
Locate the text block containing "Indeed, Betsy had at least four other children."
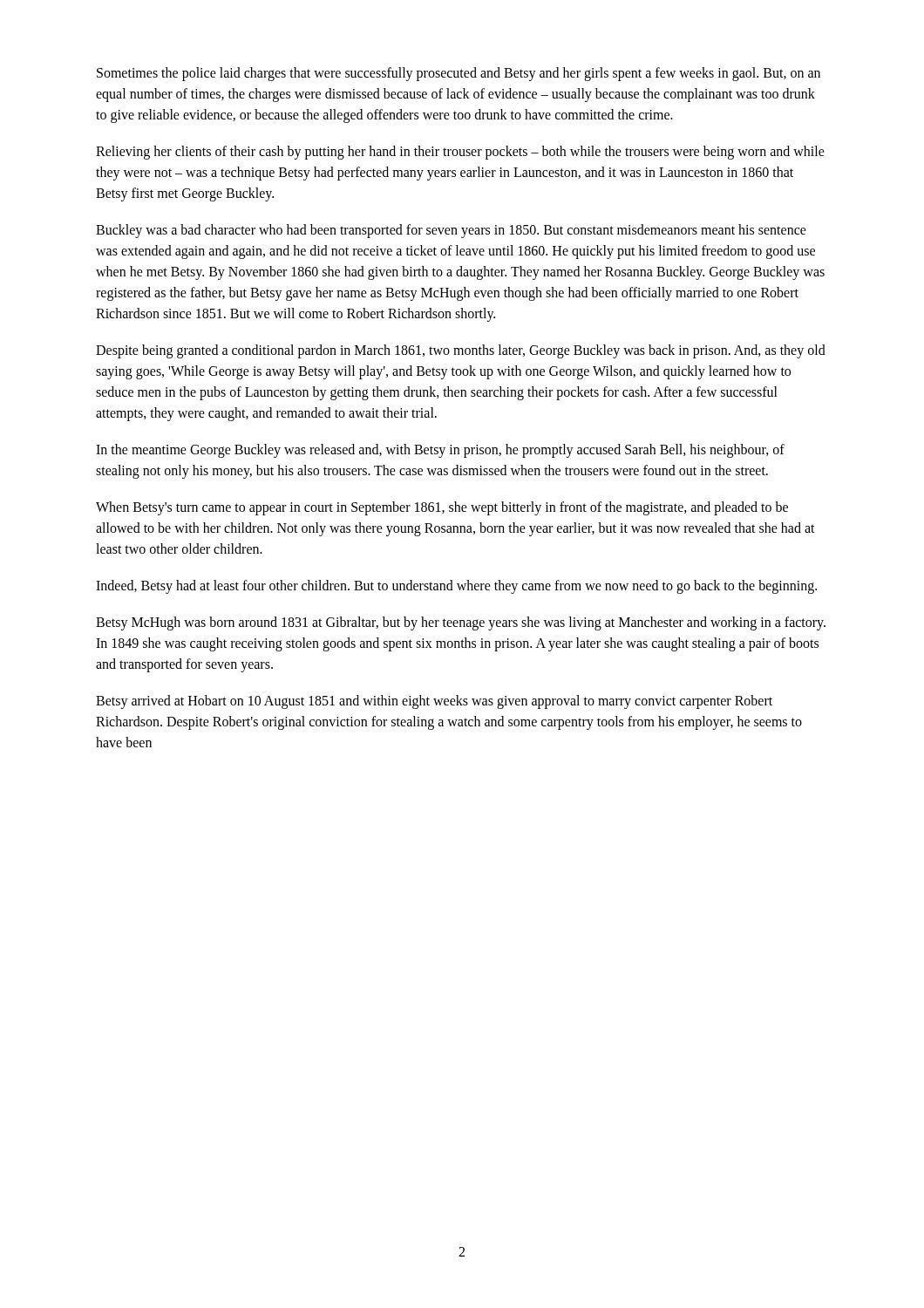point(457,586)
